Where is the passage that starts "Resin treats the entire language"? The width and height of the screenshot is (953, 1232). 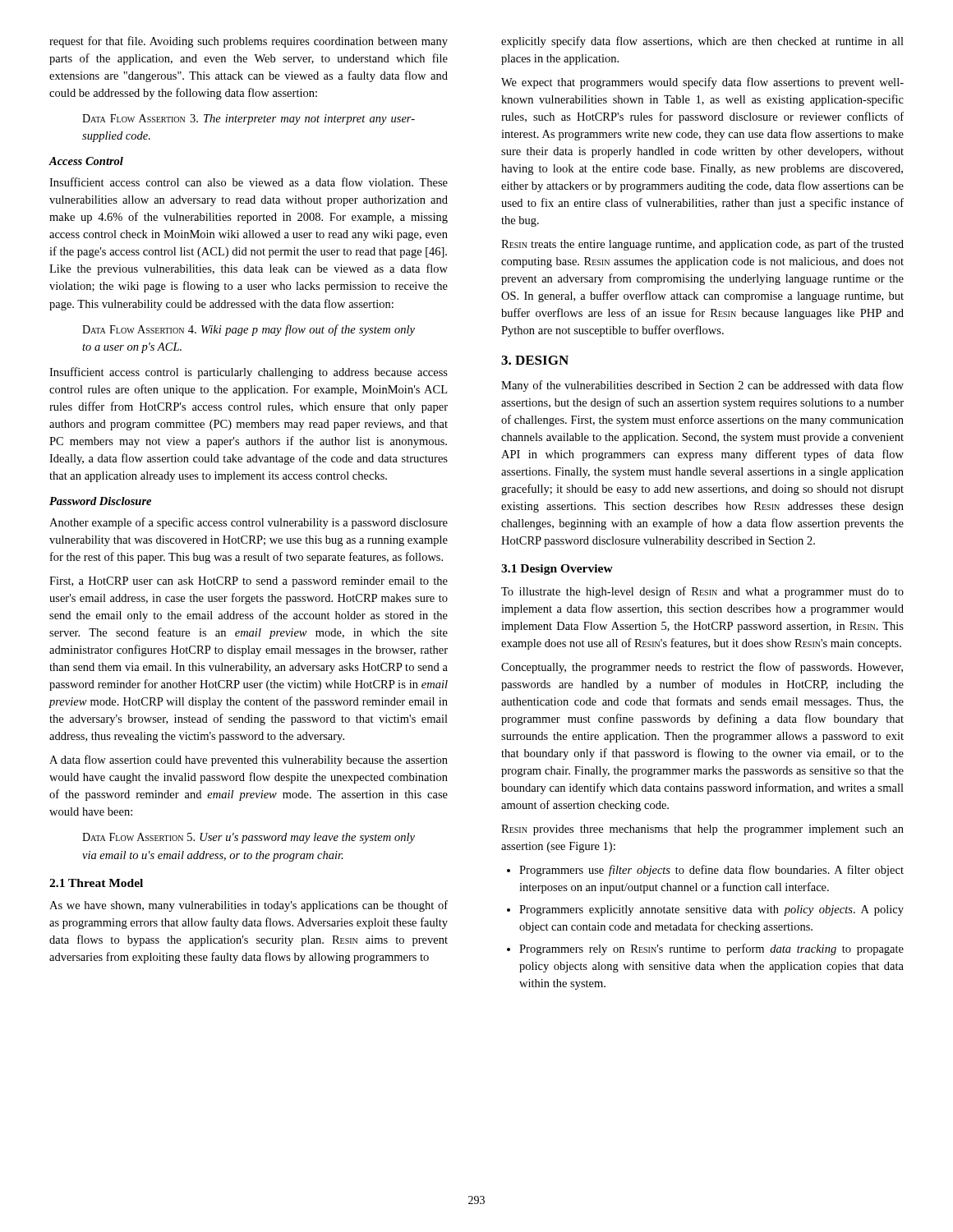pos(702,288)
